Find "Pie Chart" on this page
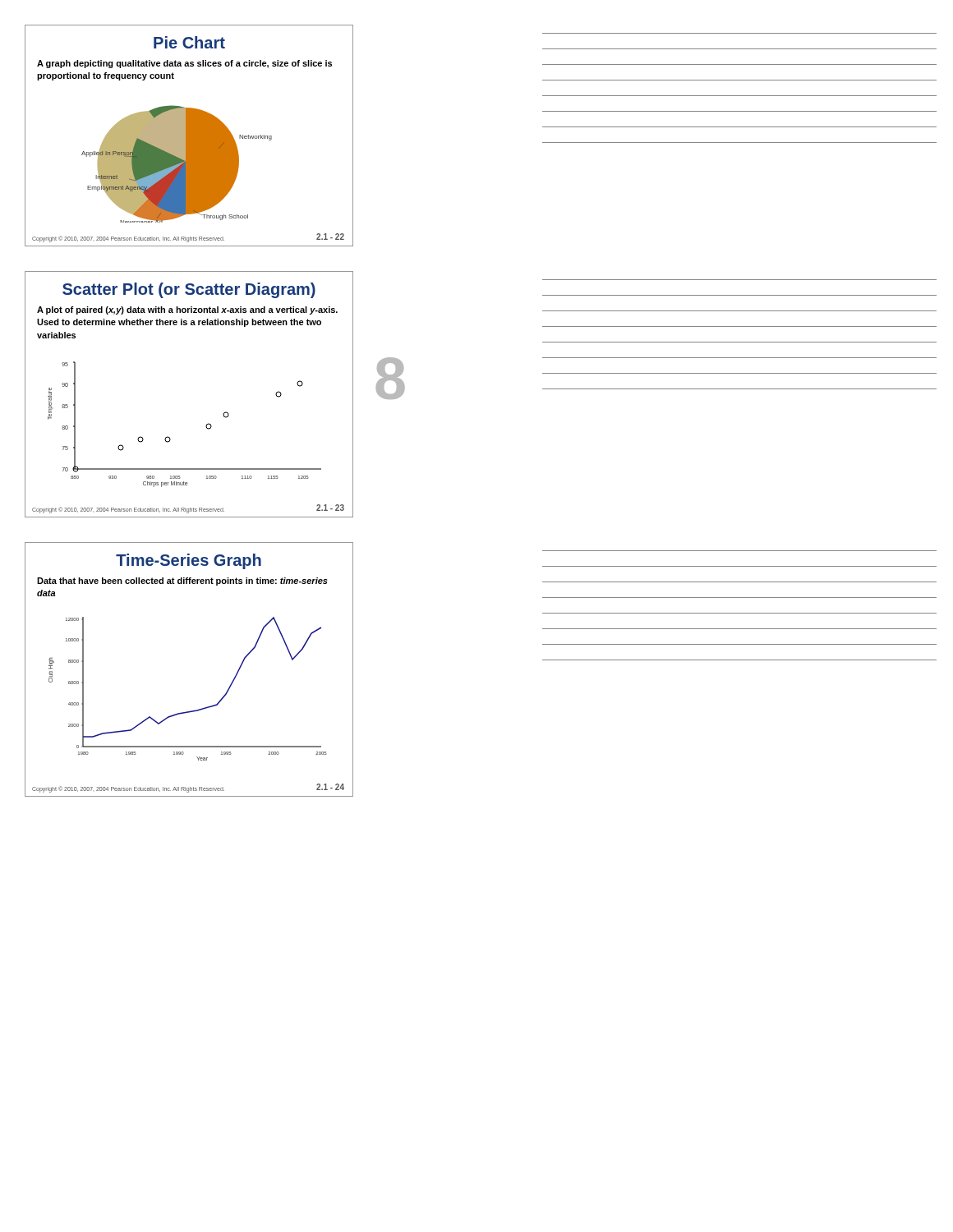 coord(189,43)
